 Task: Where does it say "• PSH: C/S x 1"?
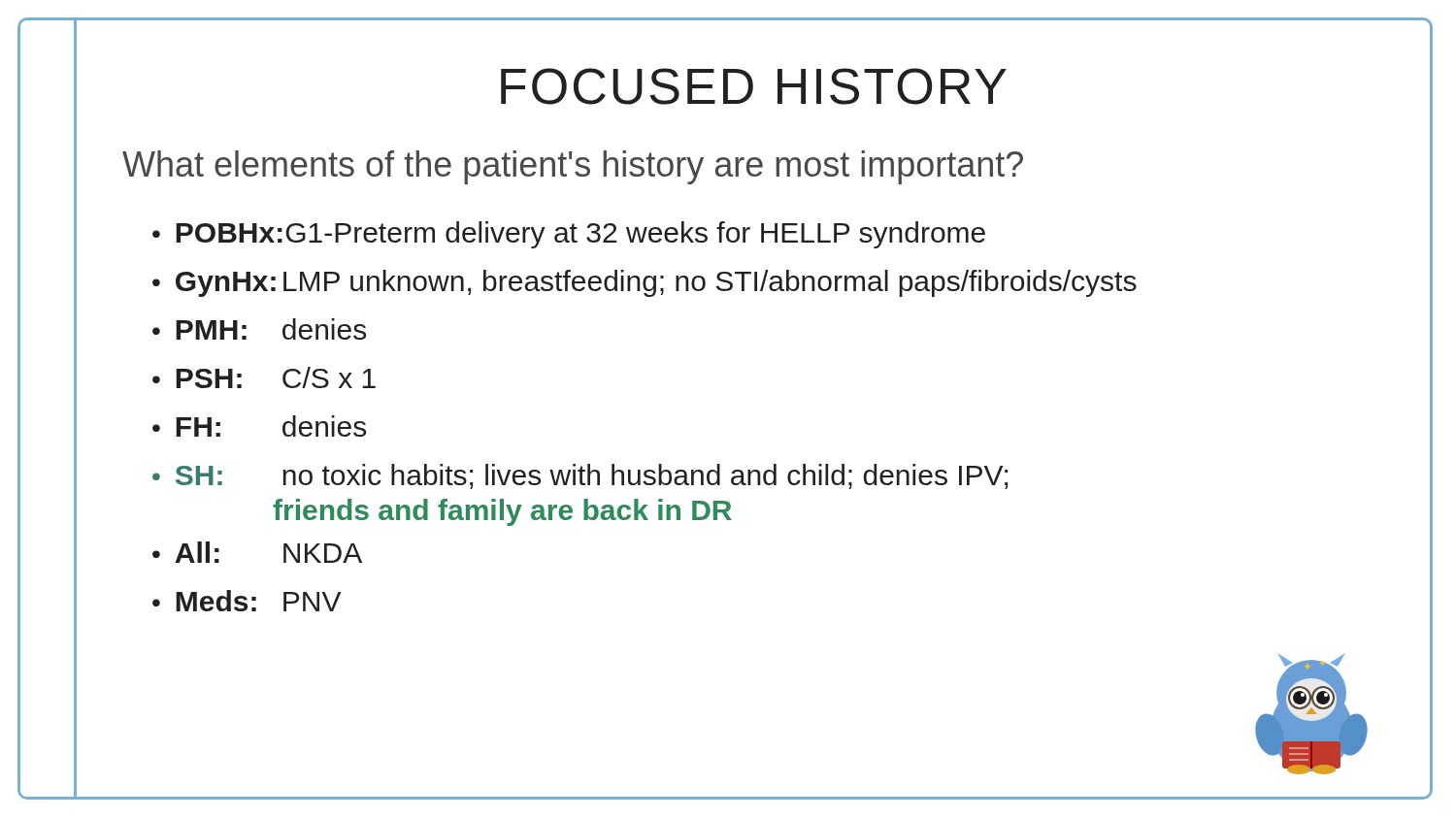[x=203, y=377]
